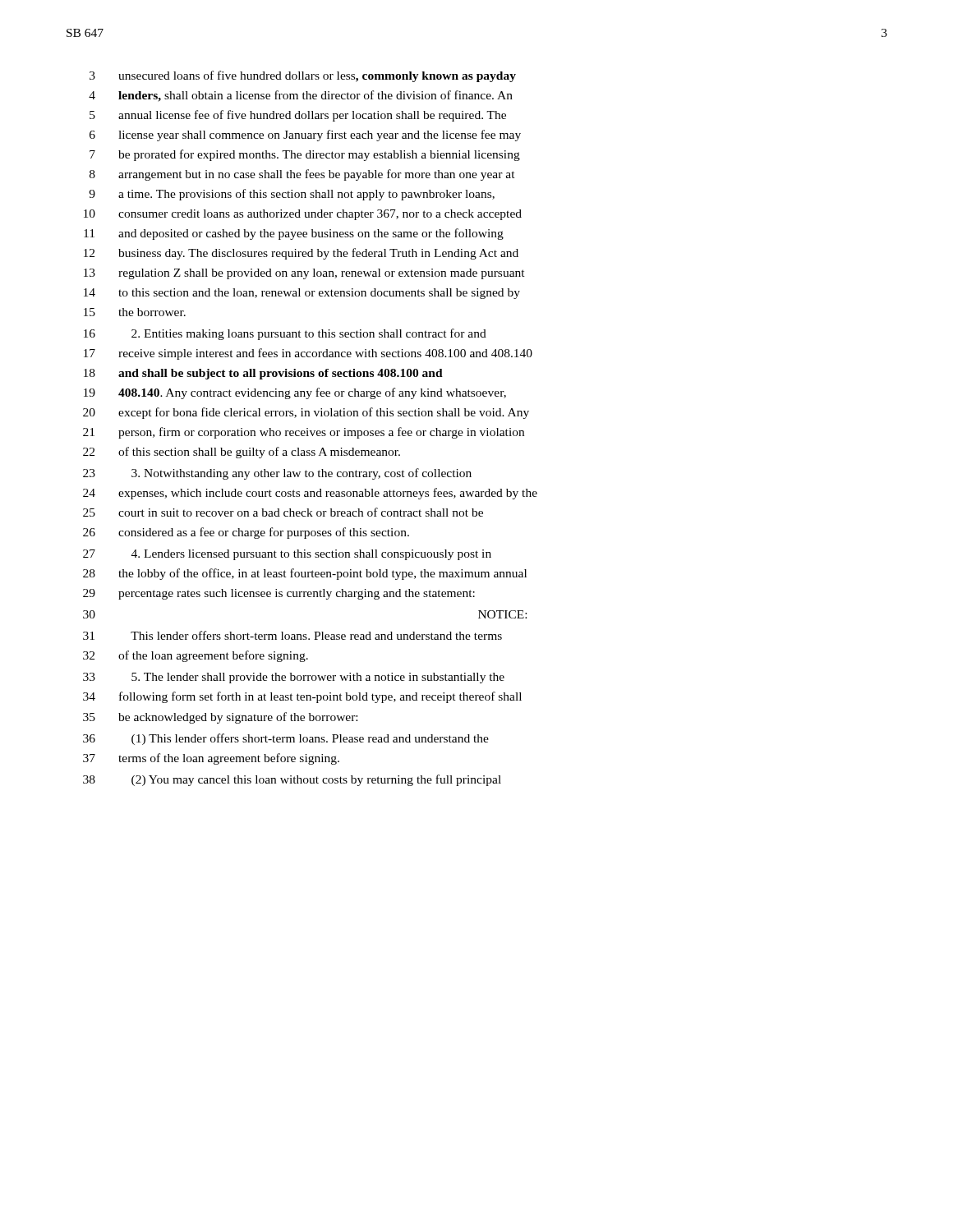The image size is (953, 1232).
Task: Navigate to the element starting "23 3. Notwithstanding any other law to"
Action: point(476,503)
